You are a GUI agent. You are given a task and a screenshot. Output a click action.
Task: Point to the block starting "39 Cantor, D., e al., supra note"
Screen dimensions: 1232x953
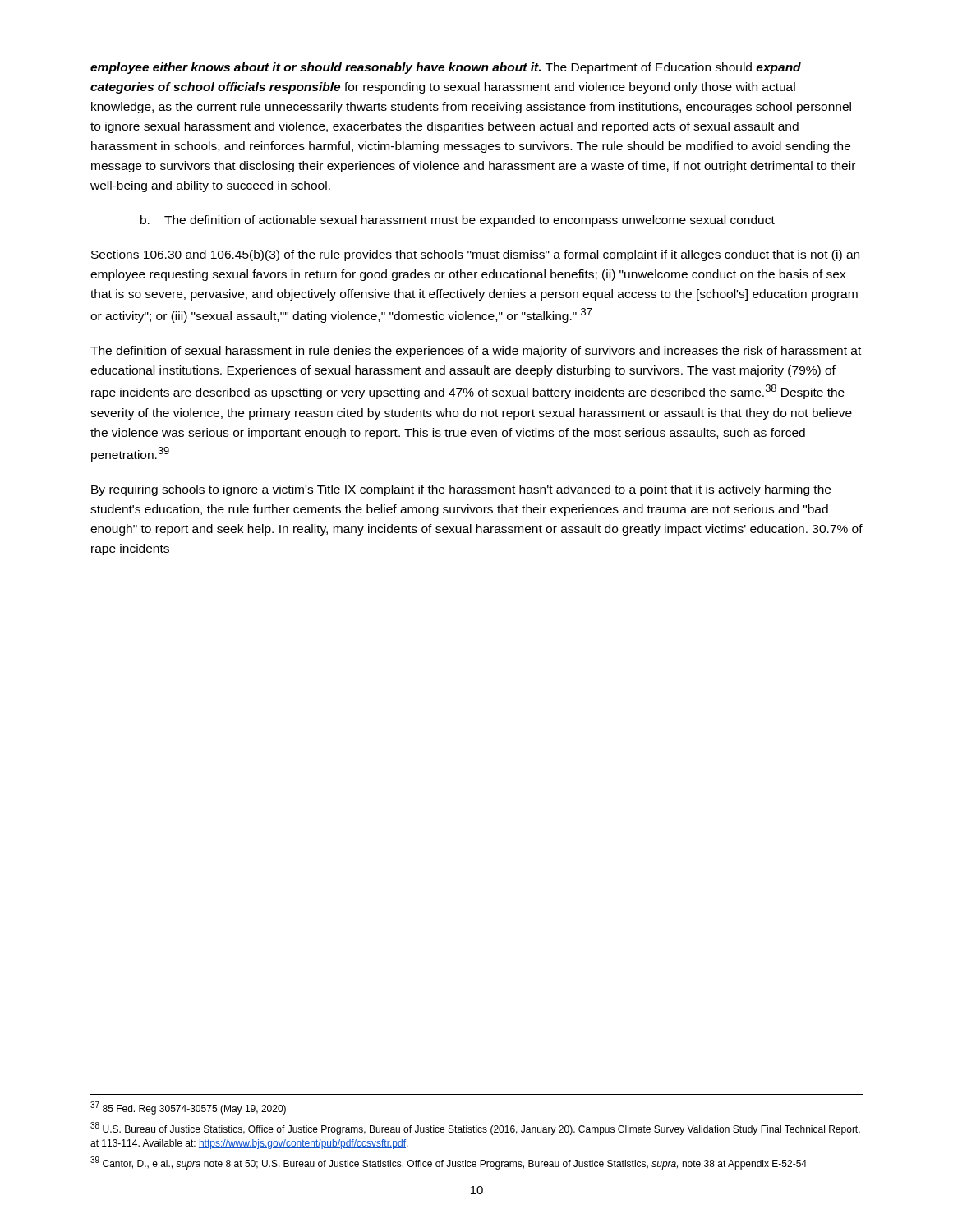pyautogui.click(x=449, y=1162)
